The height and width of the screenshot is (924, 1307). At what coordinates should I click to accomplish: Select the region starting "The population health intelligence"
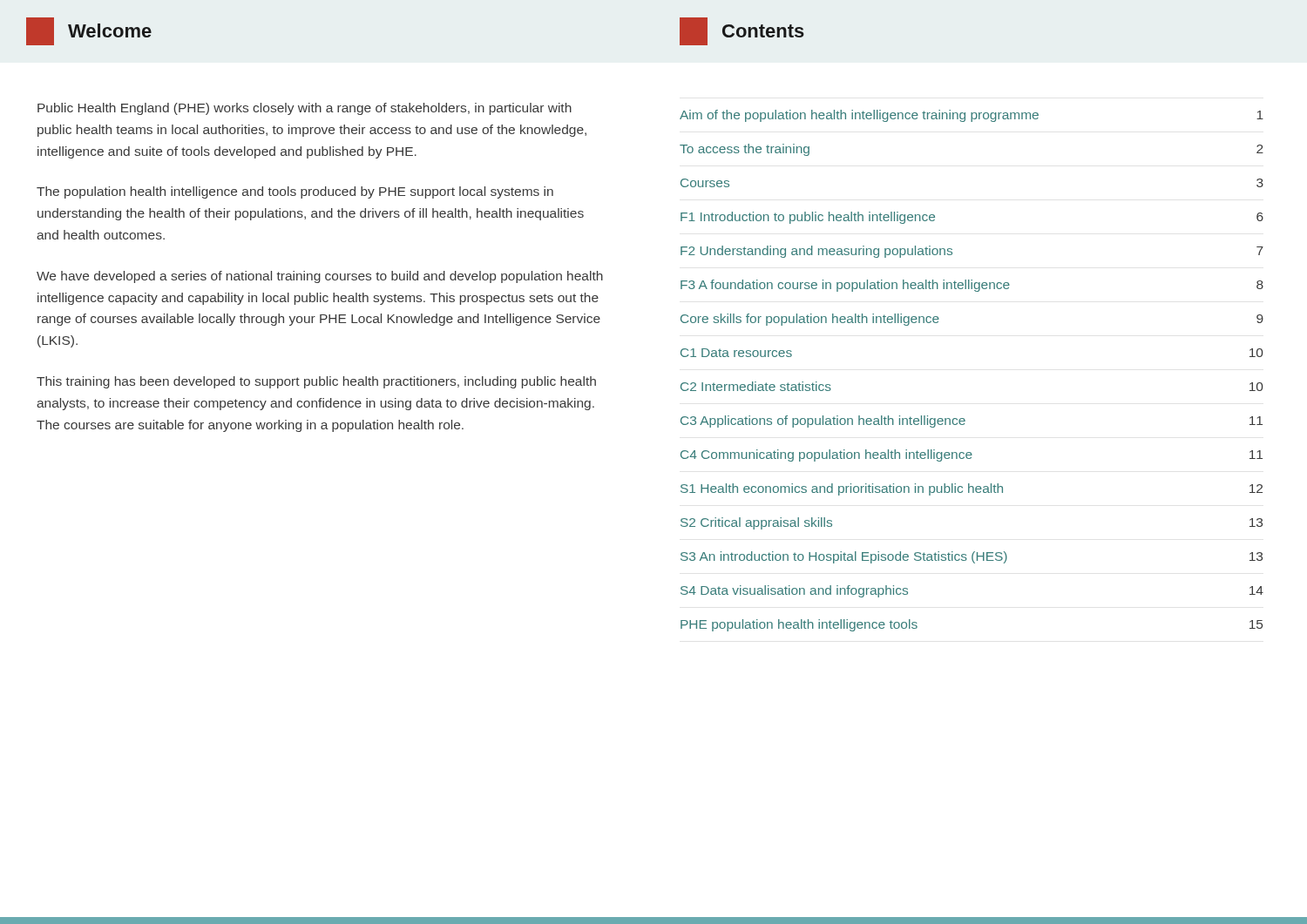tap(323, 214)
